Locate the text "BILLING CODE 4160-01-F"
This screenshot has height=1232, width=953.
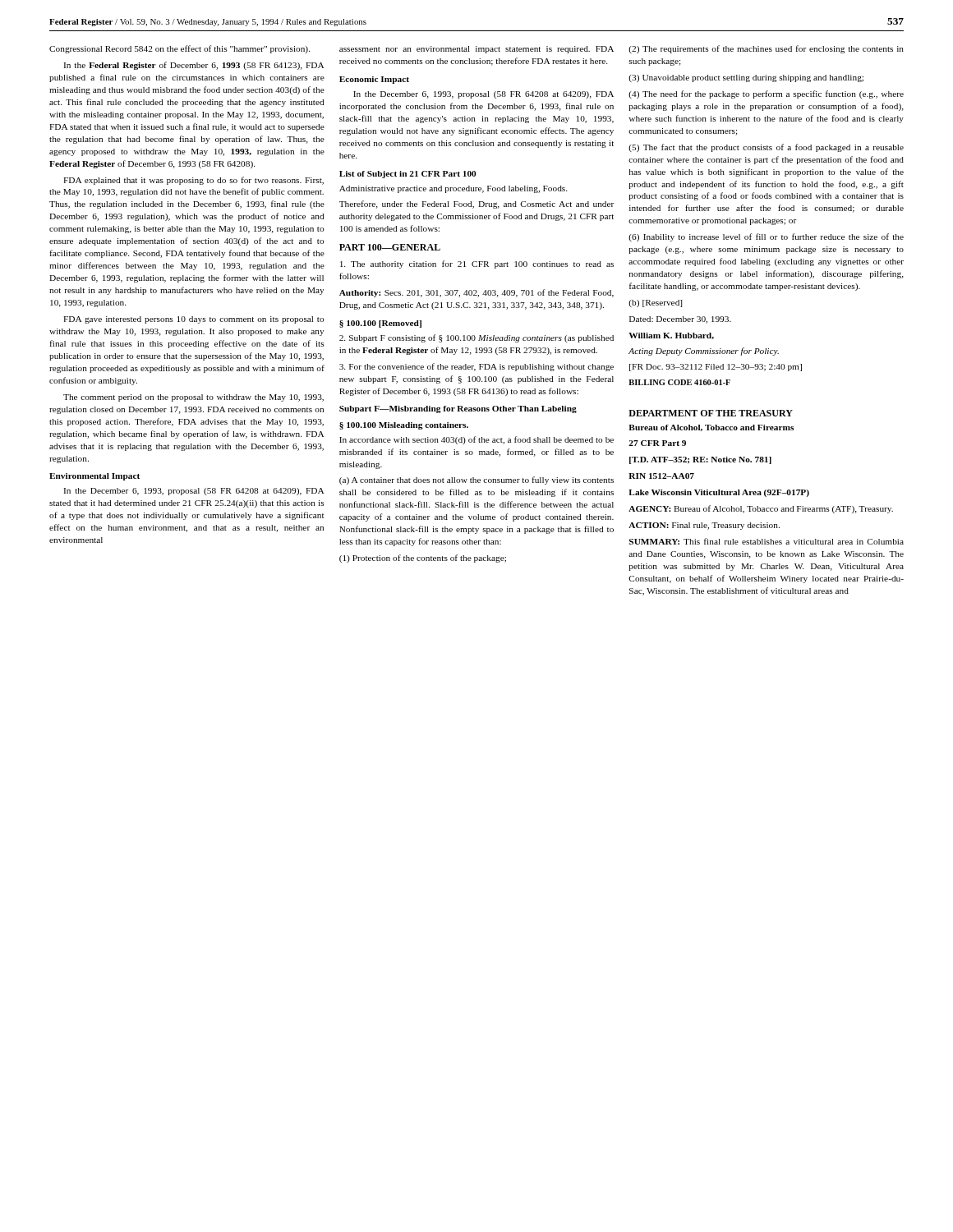680,382
